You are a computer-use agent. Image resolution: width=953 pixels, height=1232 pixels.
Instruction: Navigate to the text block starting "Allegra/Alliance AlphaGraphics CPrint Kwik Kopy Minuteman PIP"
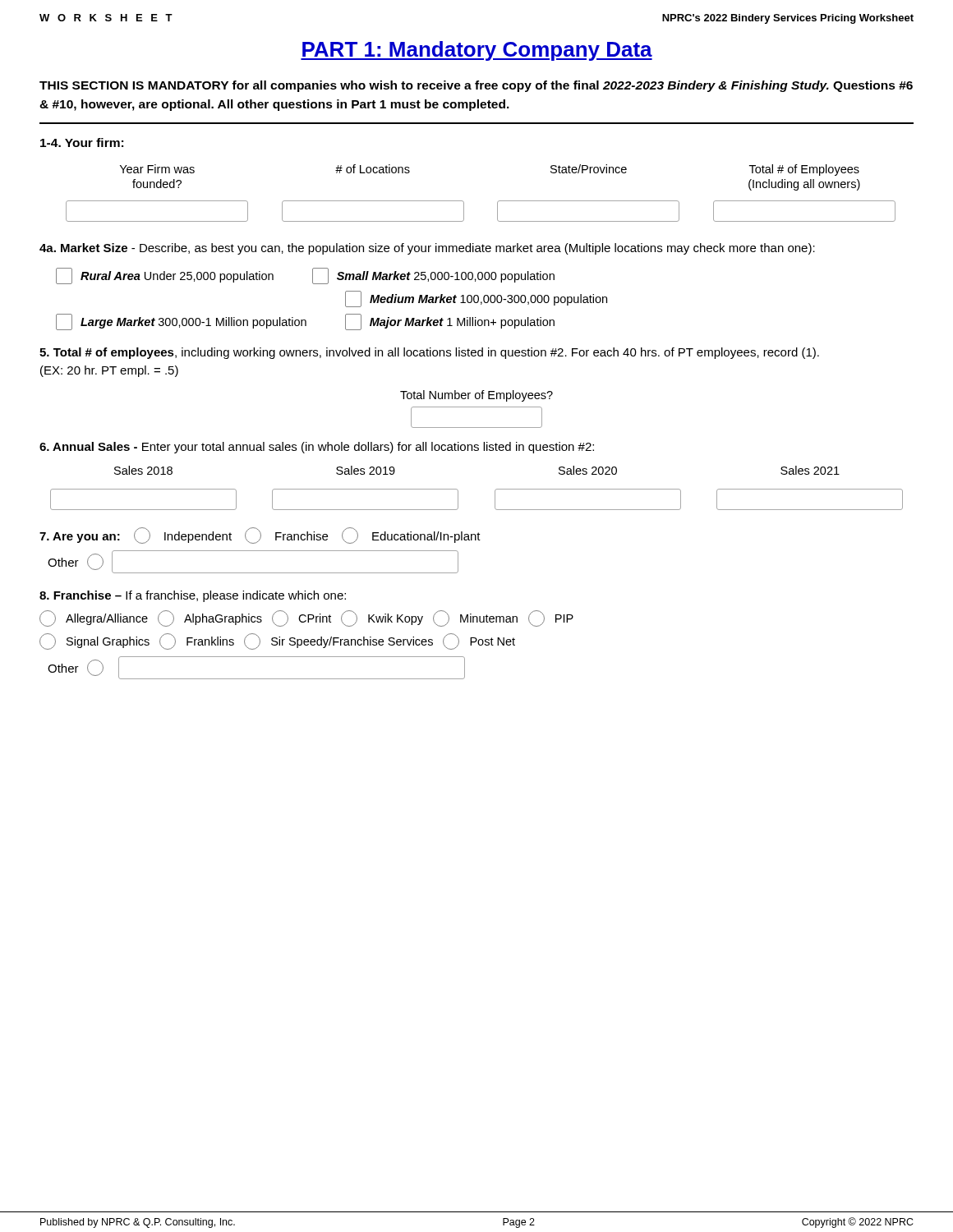click(x=307, y=619)
